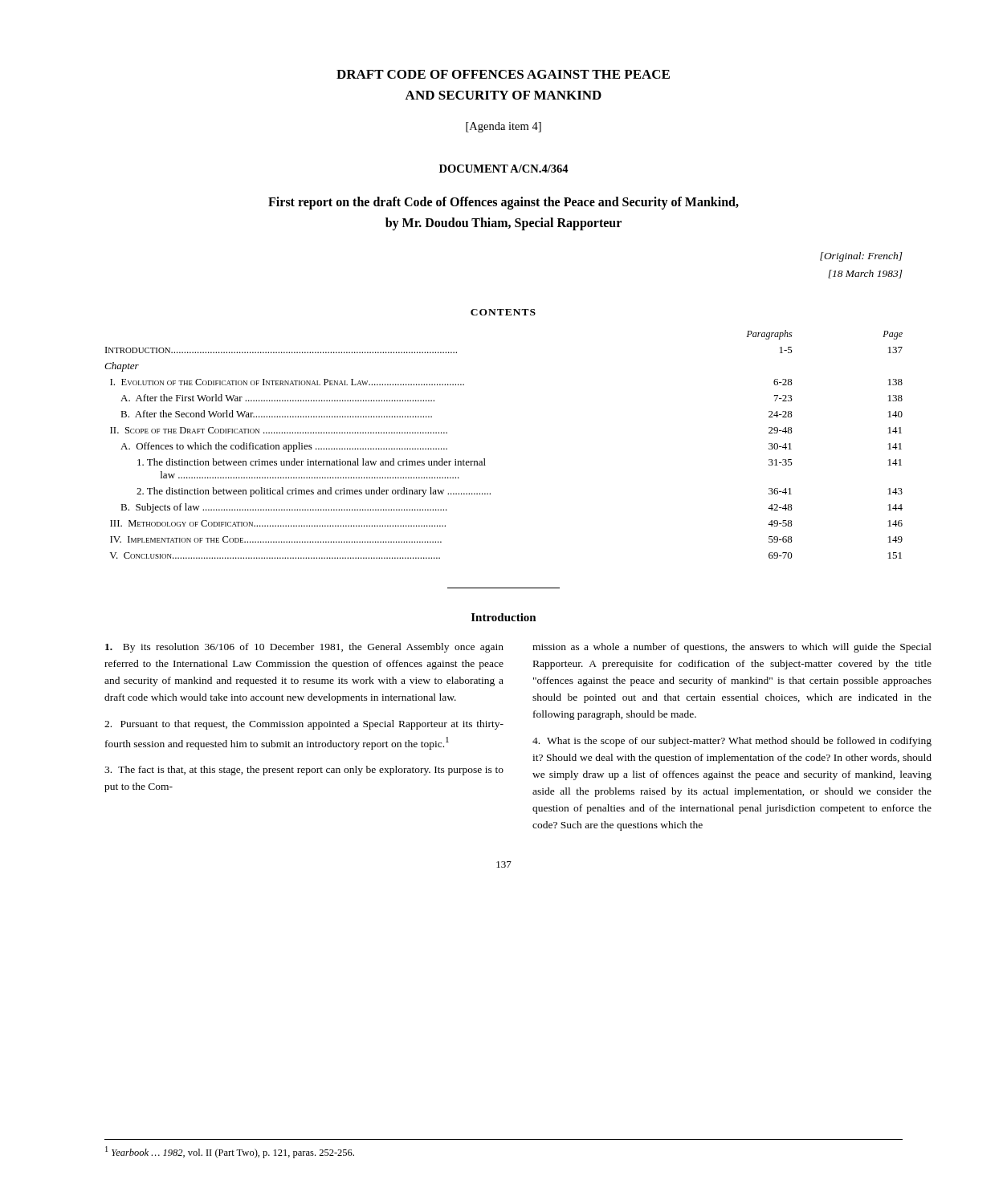1007x1204 pixels.
Task: Find the section header containing "DOCUMENT A/CN.4/364"
Action: tap(503, 169)
